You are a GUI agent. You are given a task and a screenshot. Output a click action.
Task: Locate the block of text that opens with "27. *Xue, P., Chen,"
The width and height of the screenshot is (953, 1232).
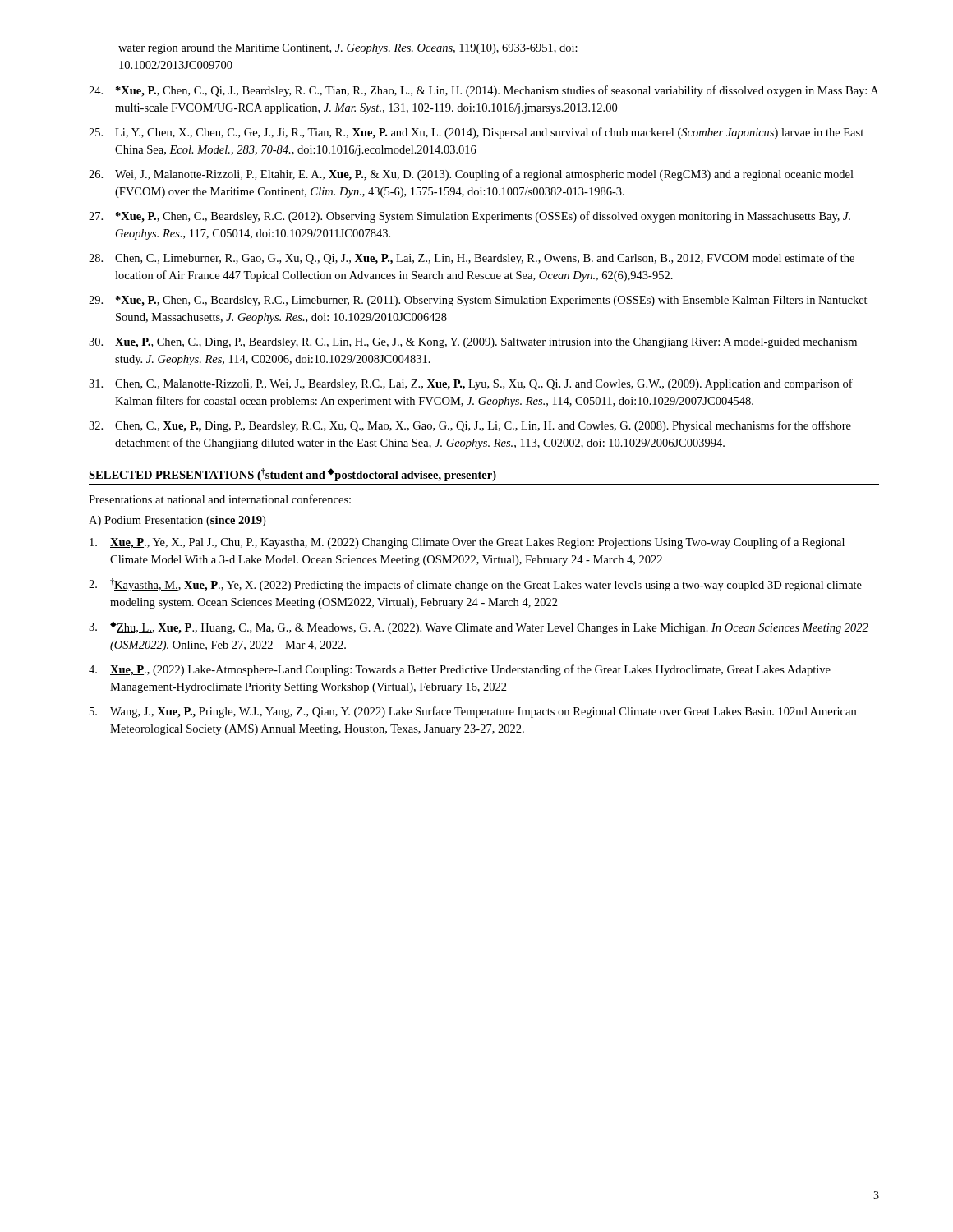coord(484,225)
